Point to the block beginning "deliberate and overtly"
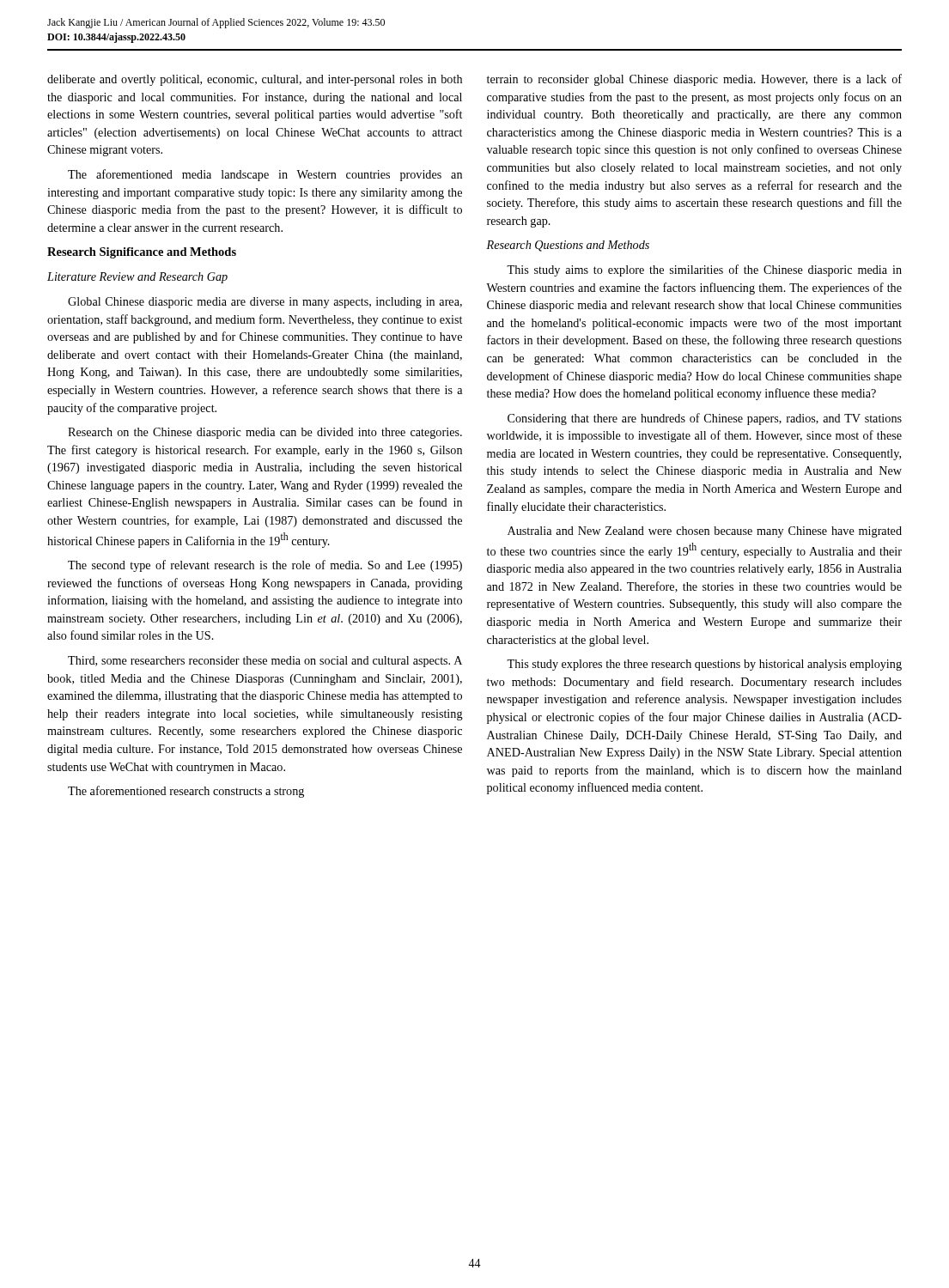The height and width of the screenshot is (1288, 949). tap(255, 115)
